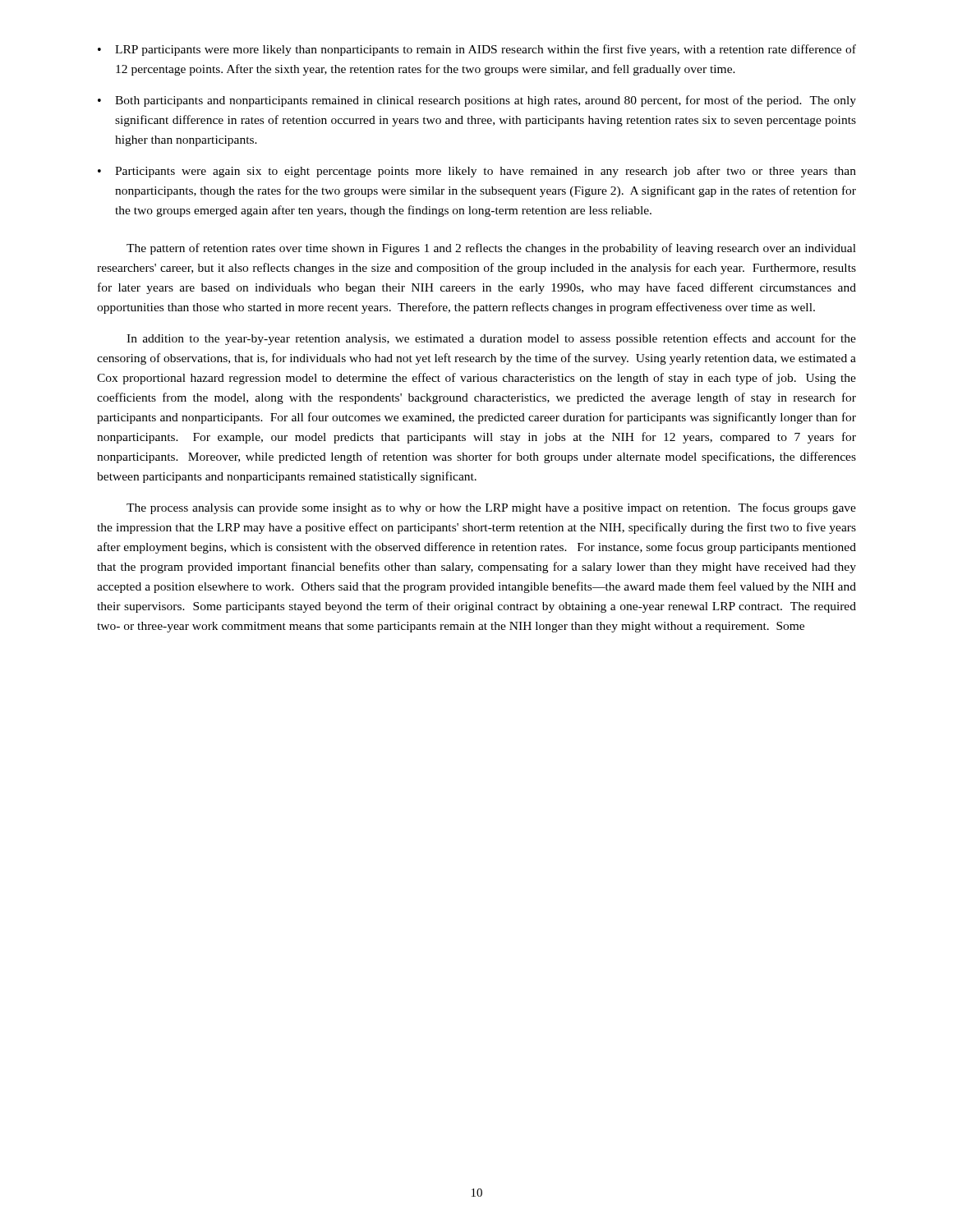
Task: Click the passage that begins "• Participants were again six to eight percentage"
Action: pyautogui.click(x=476, y=191)
